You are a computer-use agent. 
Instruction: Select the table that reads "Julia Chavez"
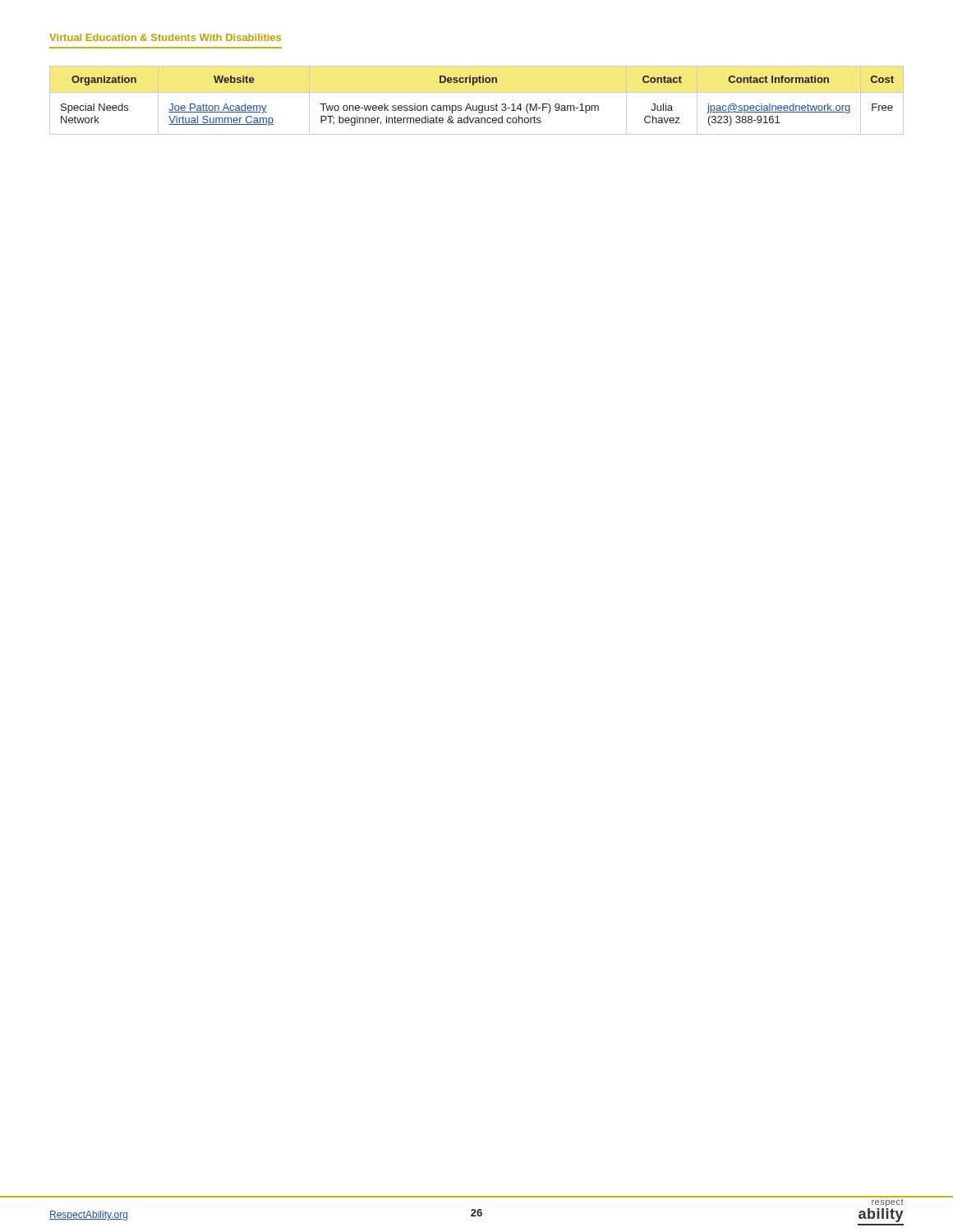pos(476,100)
